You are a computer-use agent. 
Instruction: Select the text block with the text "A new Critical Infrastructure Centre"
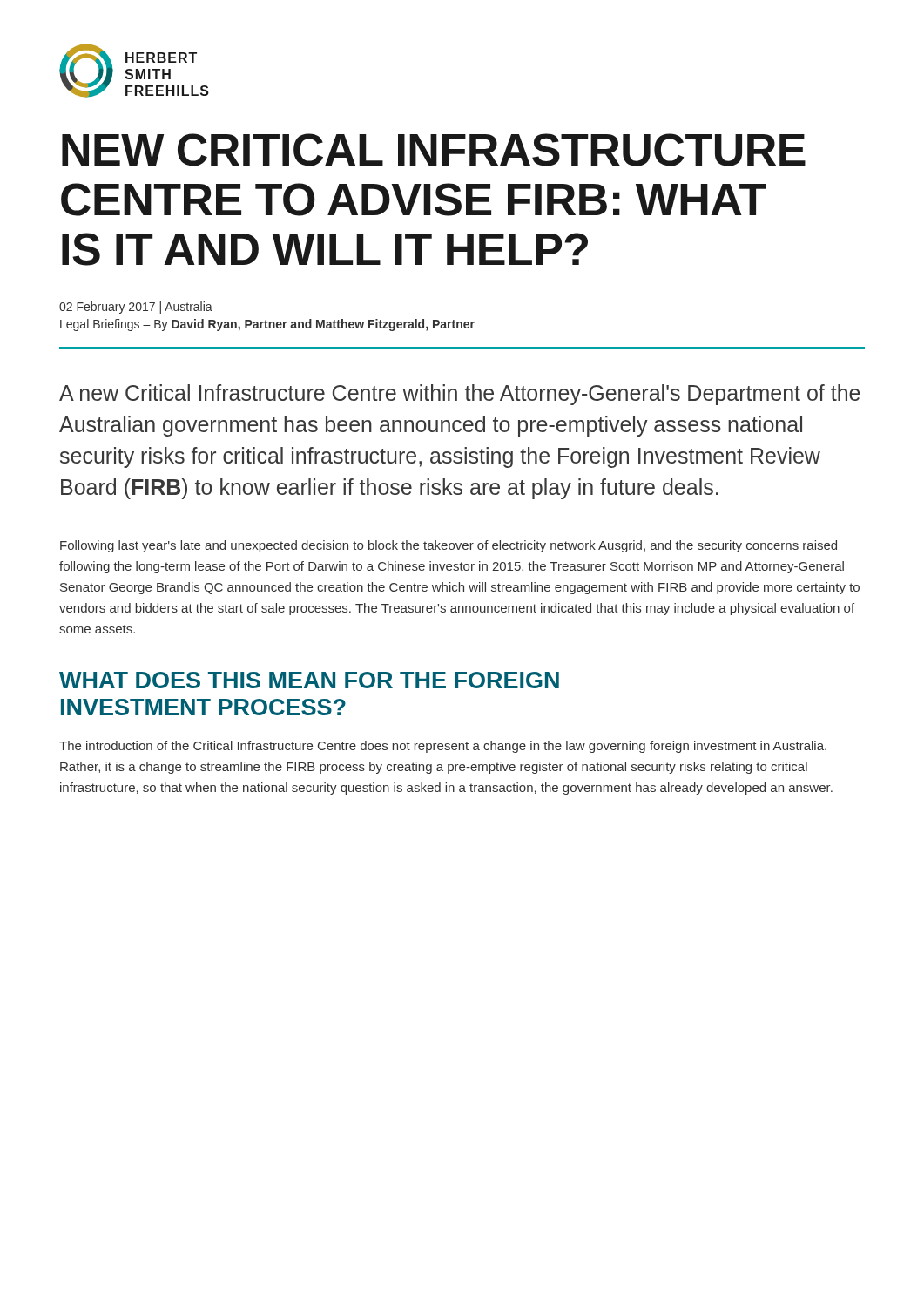coord(460,440)
